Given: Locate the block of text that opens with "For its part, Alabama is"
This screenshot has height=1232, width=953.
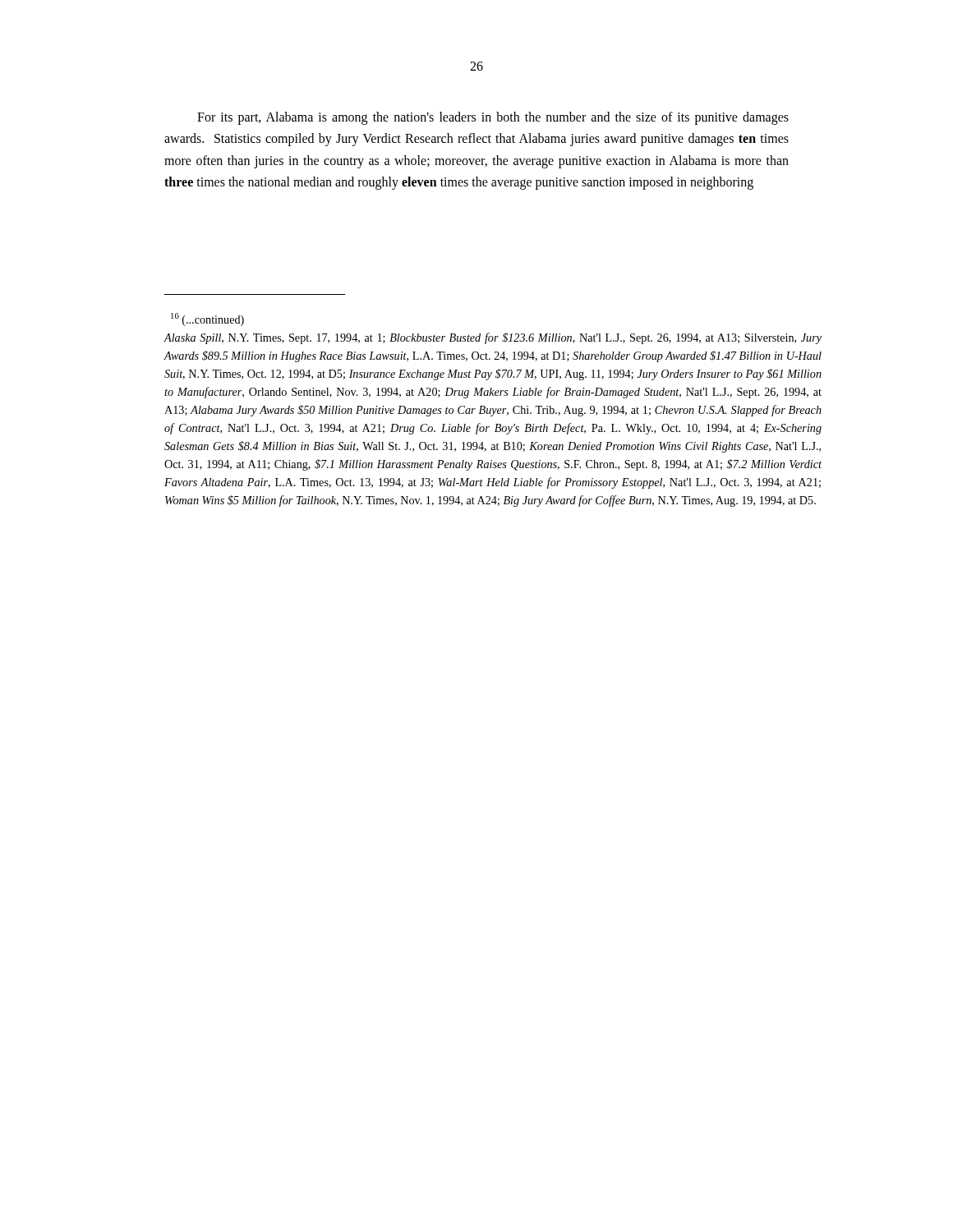Looking at the screenshot, I should point(476,150).
